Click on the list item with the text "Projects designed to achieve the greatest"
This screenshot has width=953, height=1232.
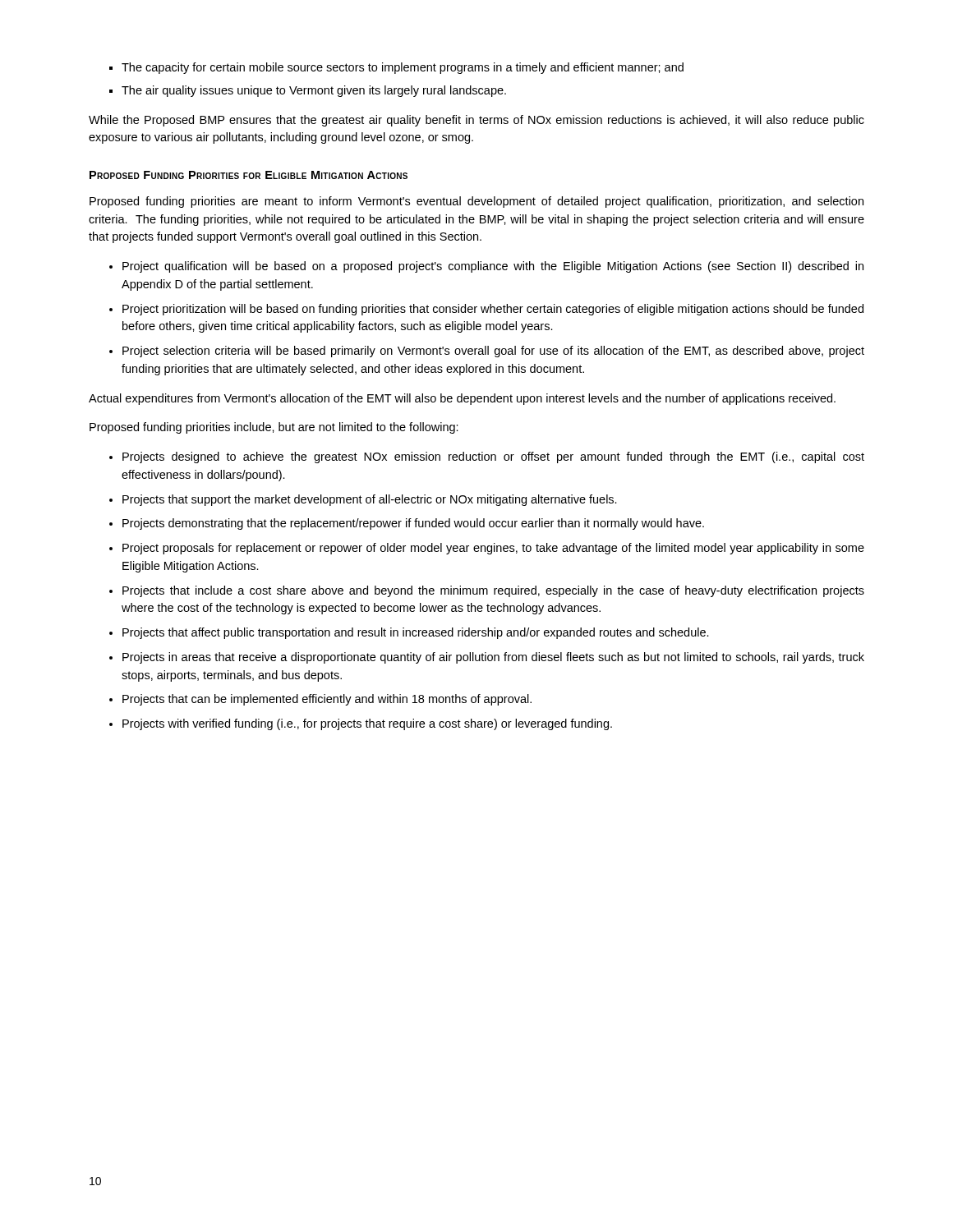tap(493, 466)
